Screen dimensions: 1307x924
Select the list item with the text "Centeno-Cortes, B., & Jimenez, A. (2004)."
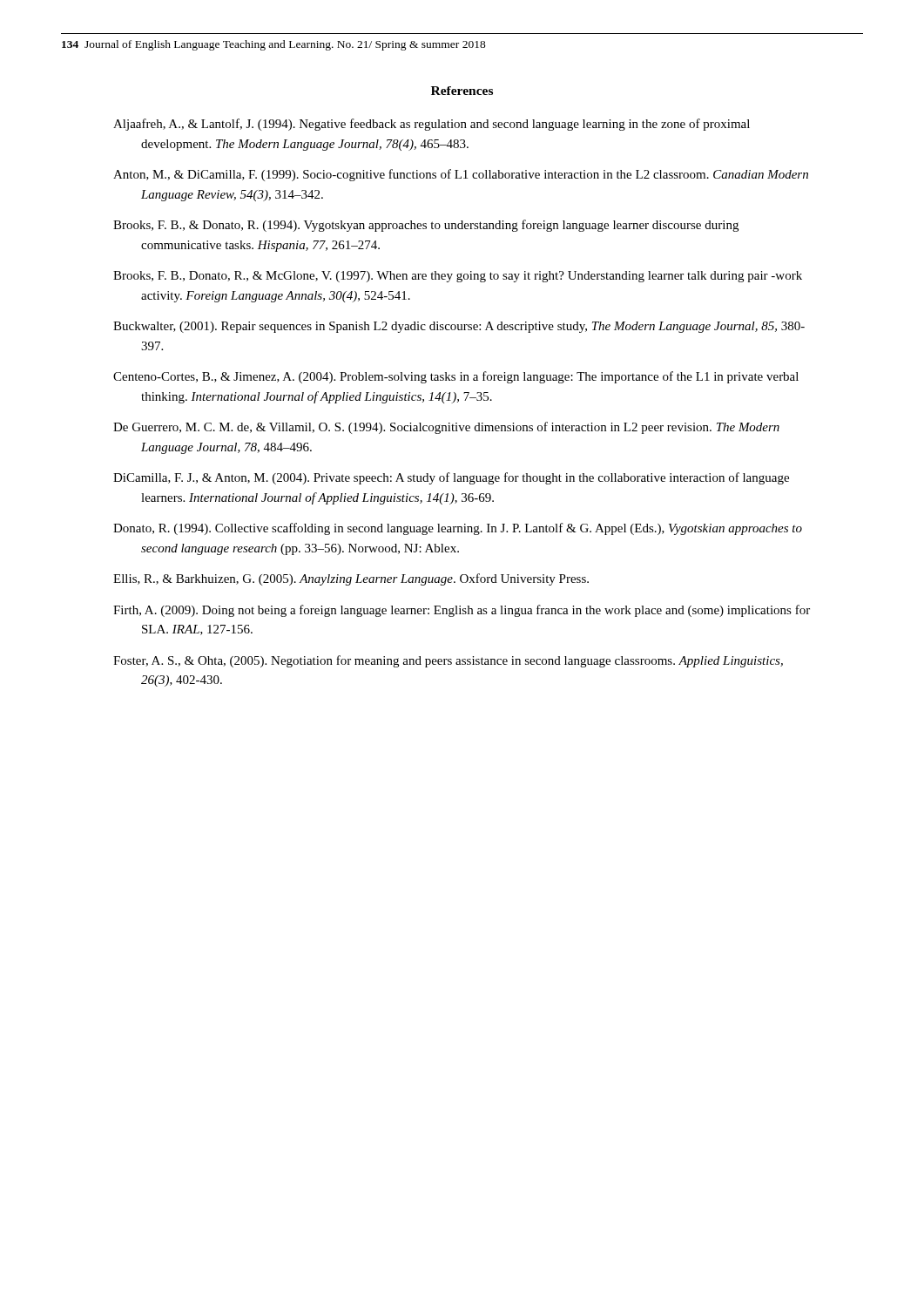(456, 386)
